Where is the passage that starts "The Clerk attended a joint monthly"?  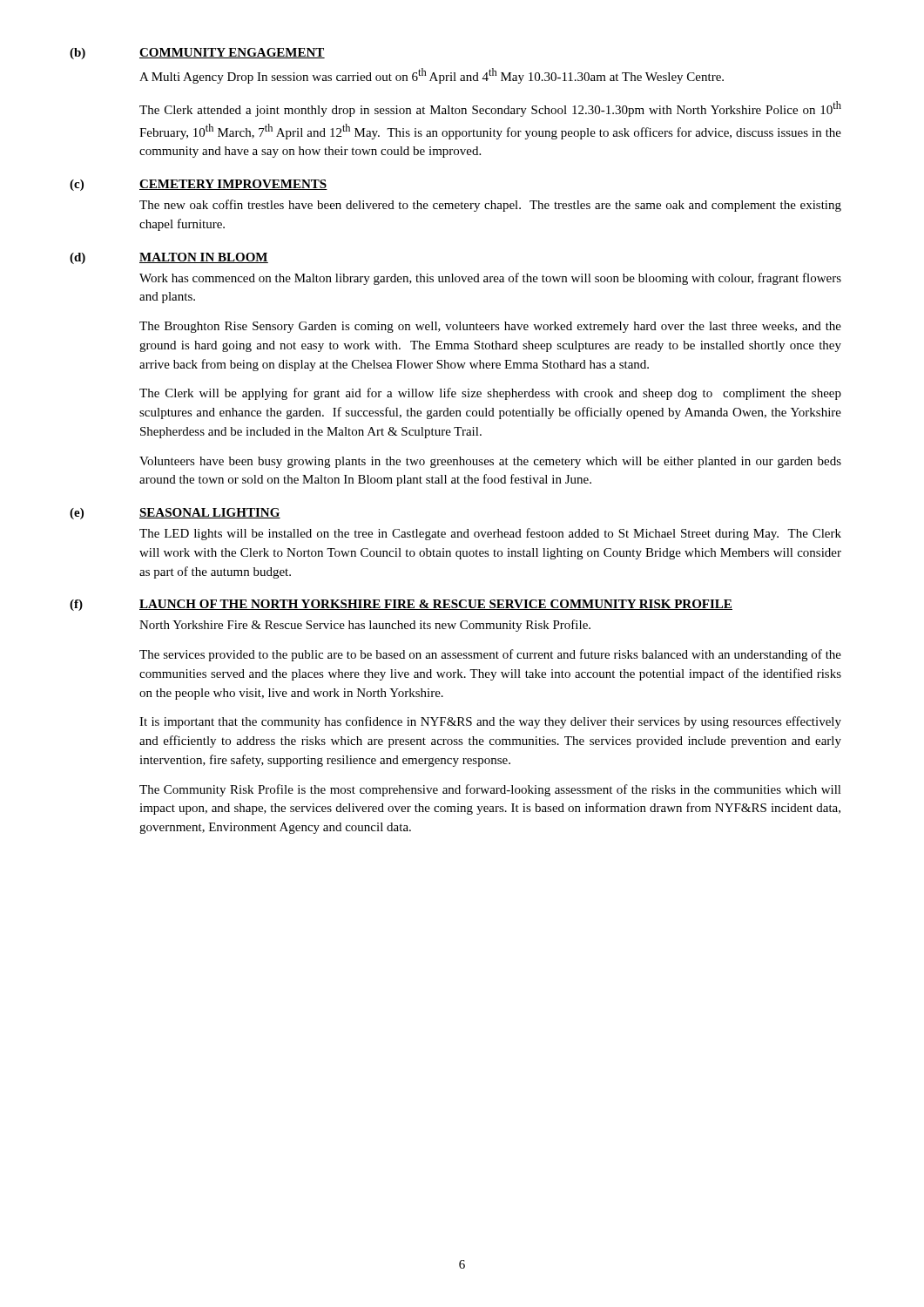pos(490,128)
